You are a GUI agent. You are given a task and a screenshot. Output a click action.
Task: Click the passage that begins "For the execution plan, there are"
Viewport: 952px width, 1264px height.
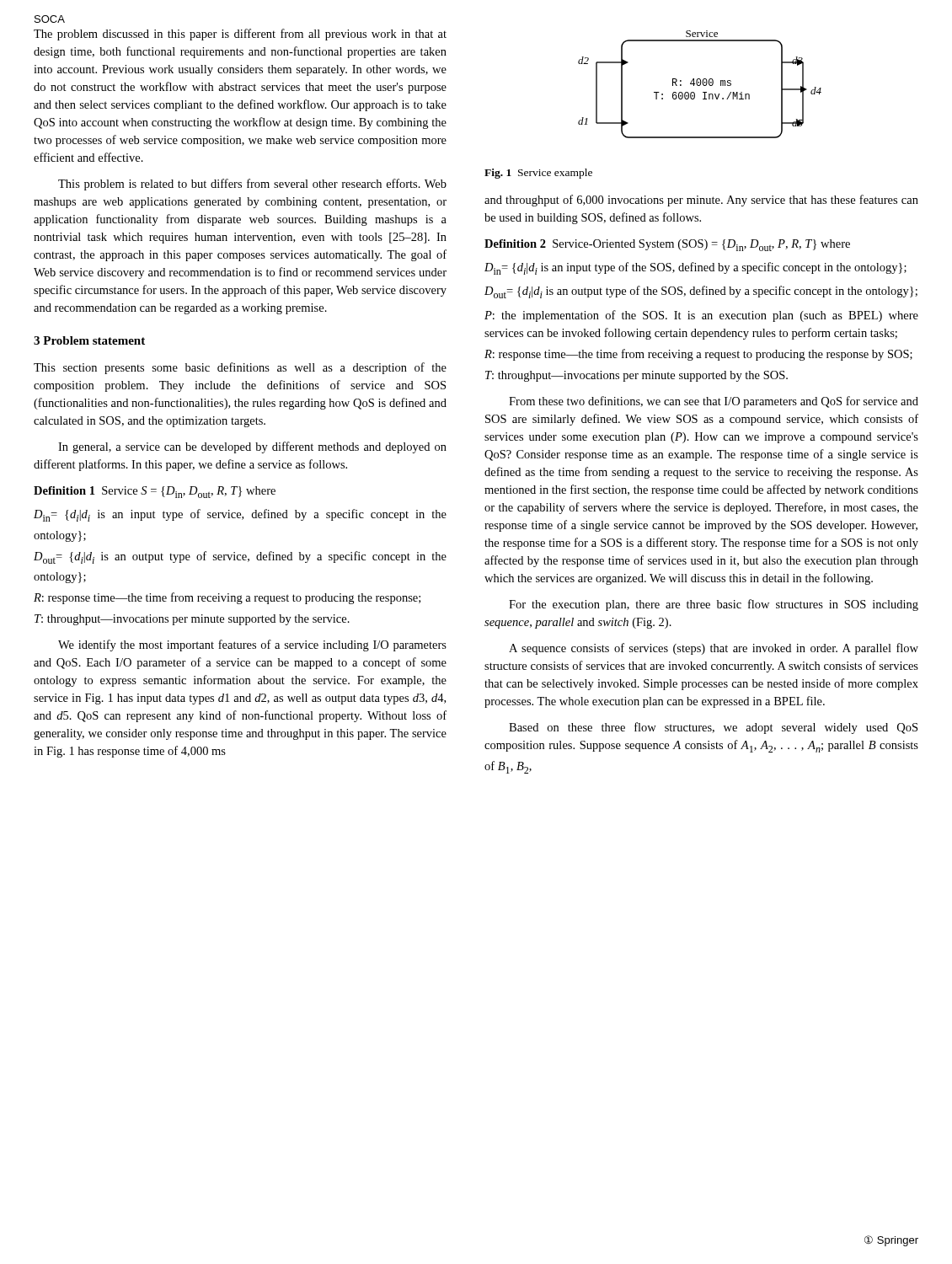coord(701,613)
